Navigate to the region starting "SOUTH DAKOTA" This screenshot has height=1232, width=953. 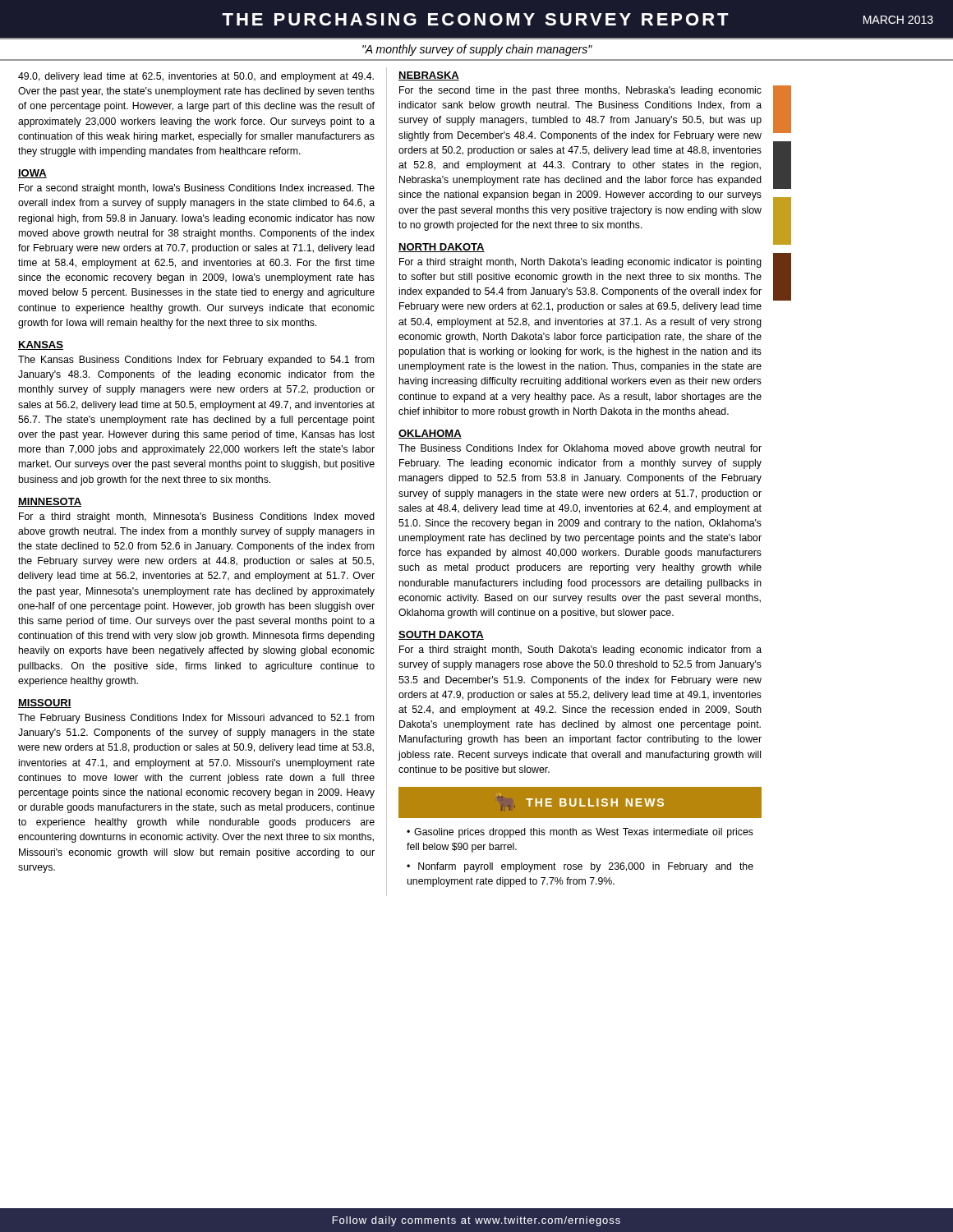pyautogui.click(x=441, y=635)
